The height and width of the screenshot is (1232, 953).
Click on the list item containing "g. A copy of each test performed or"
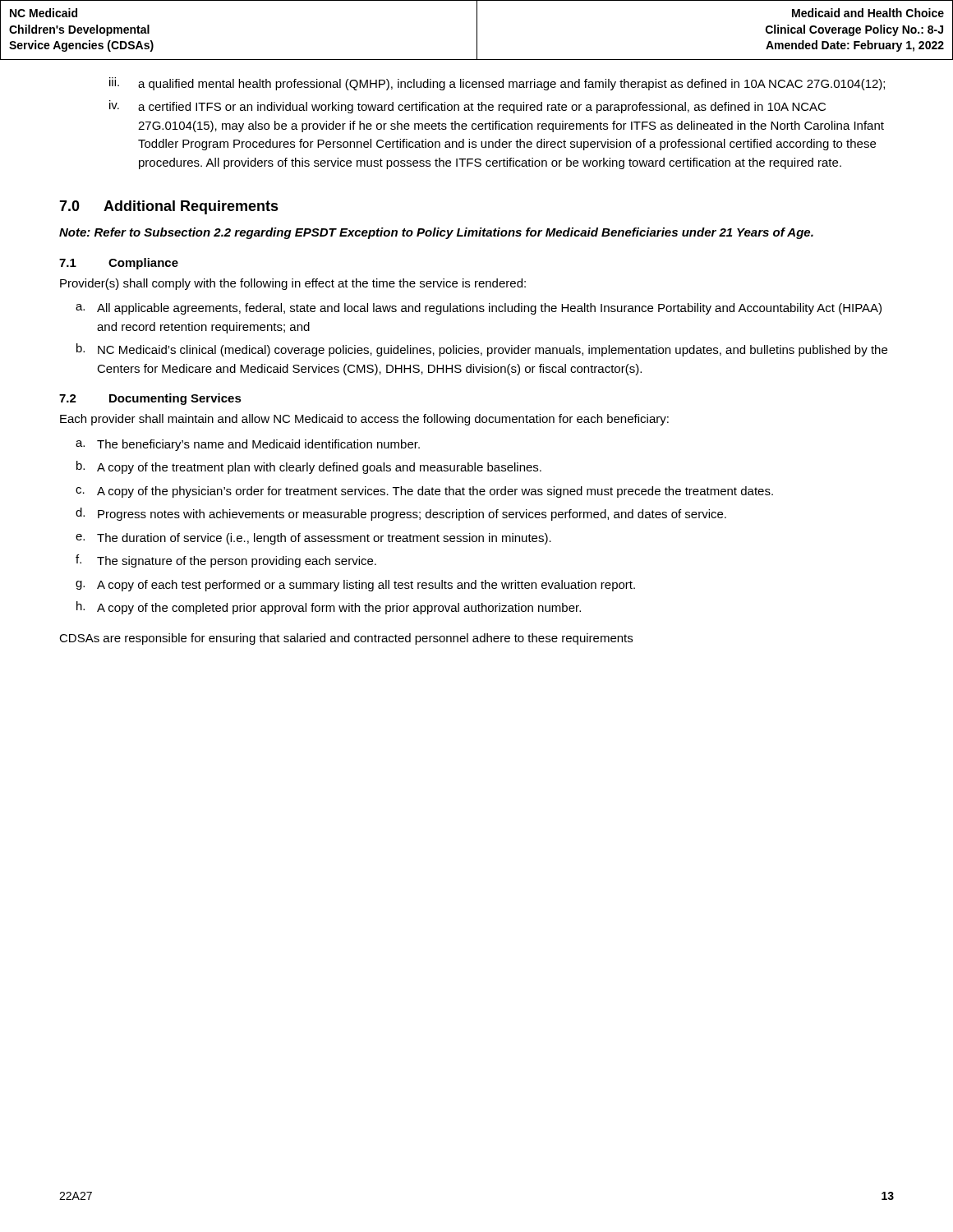485,585
